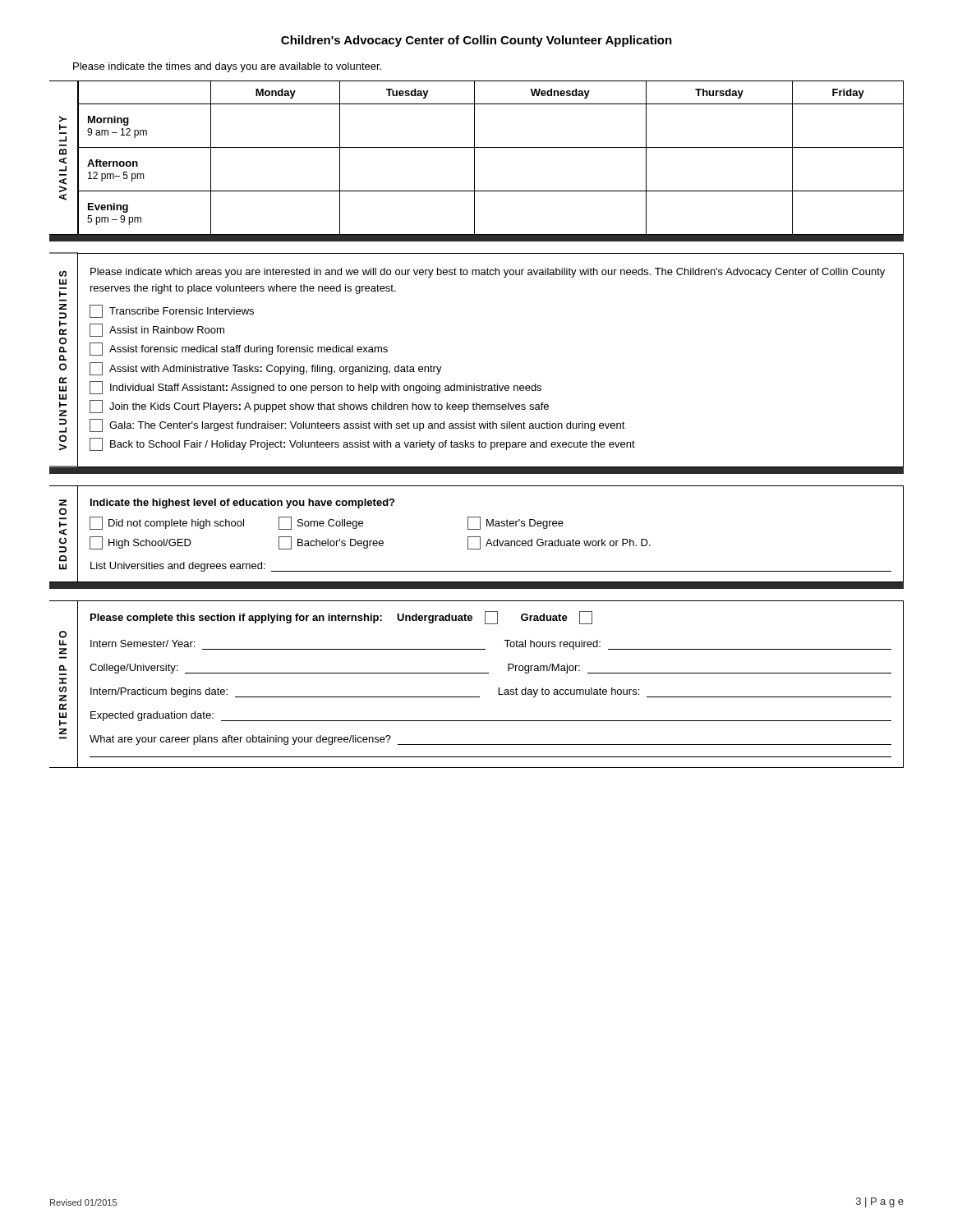Viewport: 953px width, 1232px height.
Task: Find the list item that reads "Back to School"
Action: coord(490,445)
